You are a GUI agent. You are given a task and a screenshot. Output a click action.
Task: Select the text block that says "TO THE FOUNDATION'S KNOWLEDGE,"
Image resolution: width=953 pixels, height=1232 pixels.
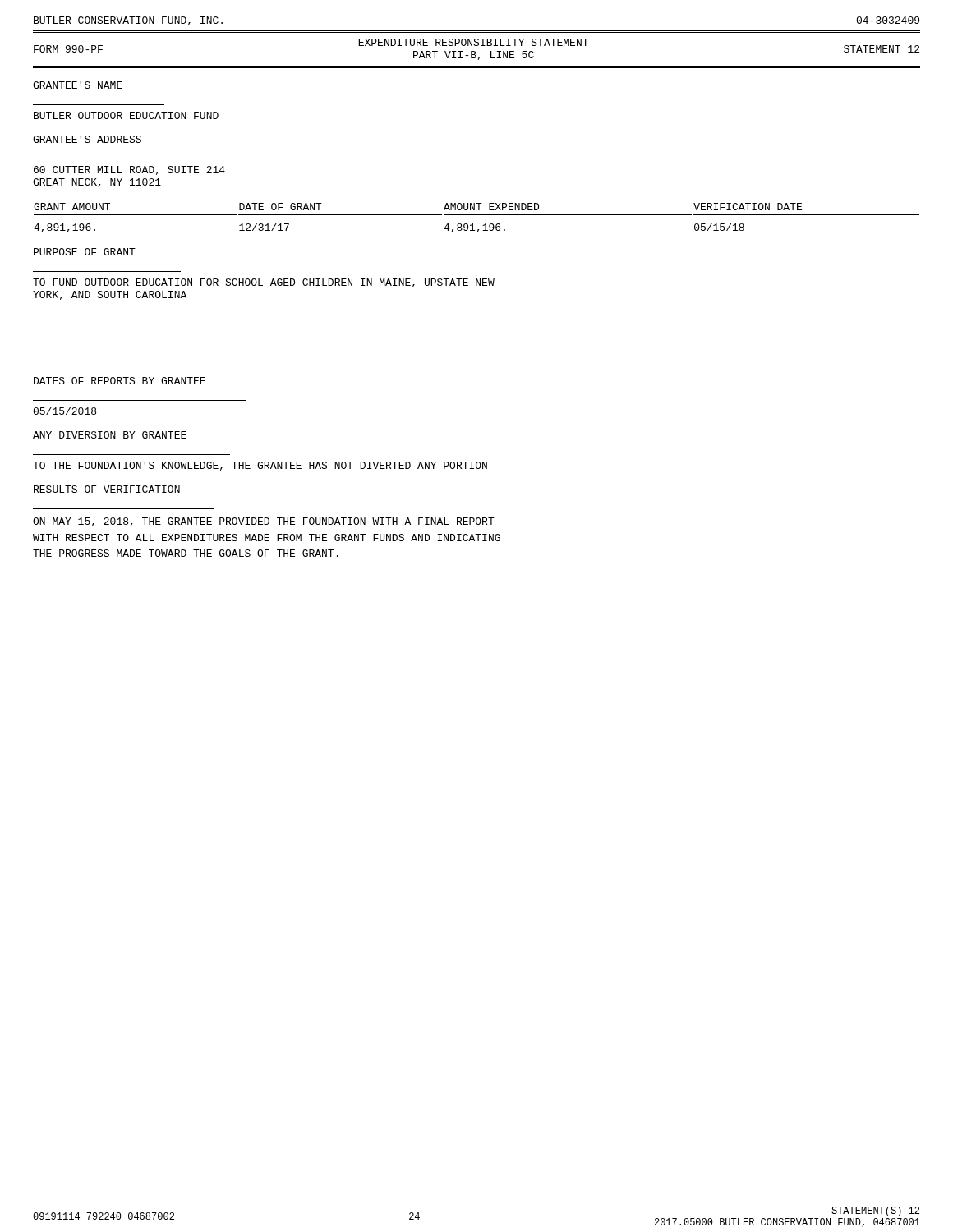pyautogui.click(x=260, y=466)
